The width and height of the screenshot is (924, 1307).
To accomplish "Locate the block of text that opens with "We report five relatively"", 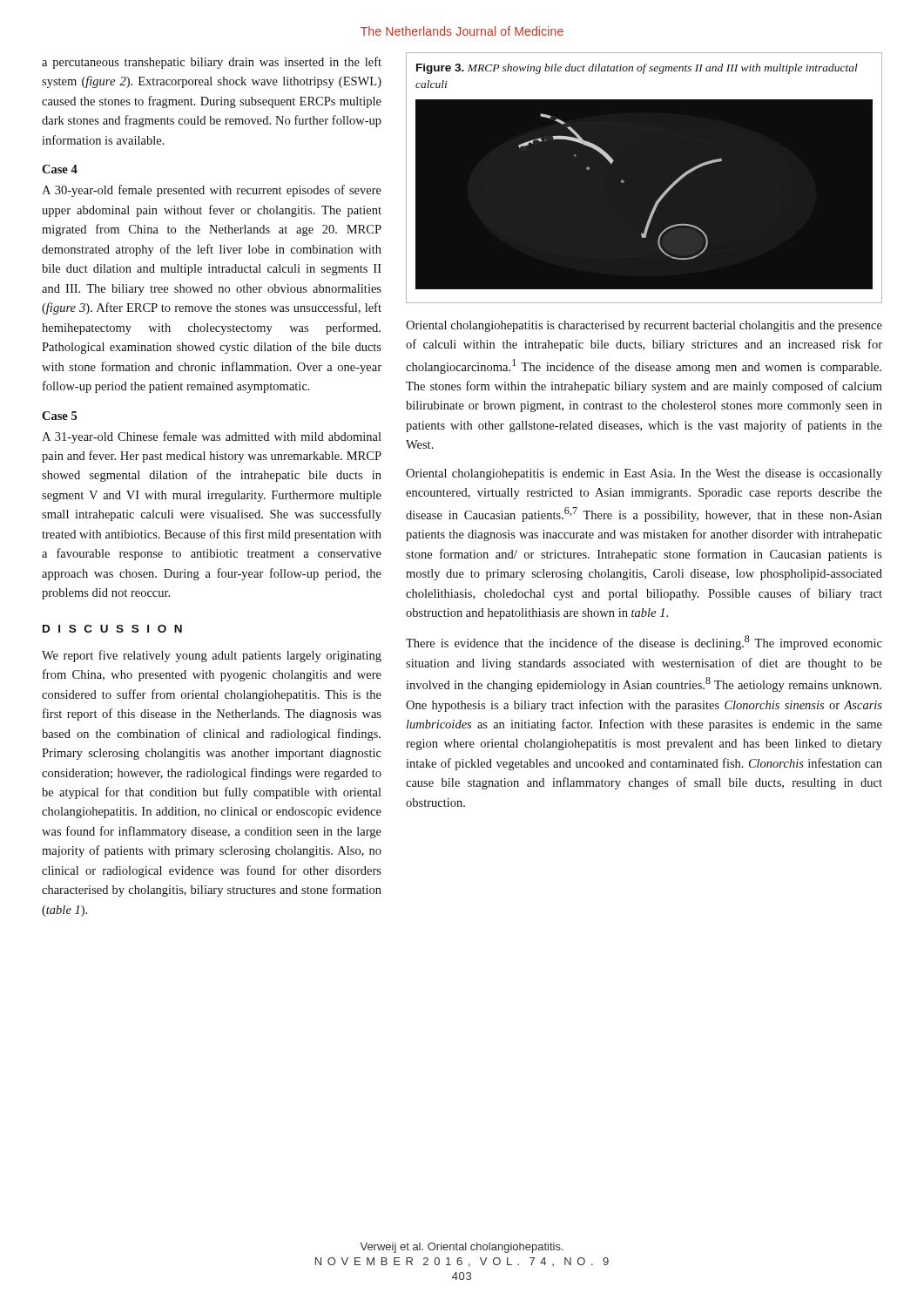I will click(212, 782).
